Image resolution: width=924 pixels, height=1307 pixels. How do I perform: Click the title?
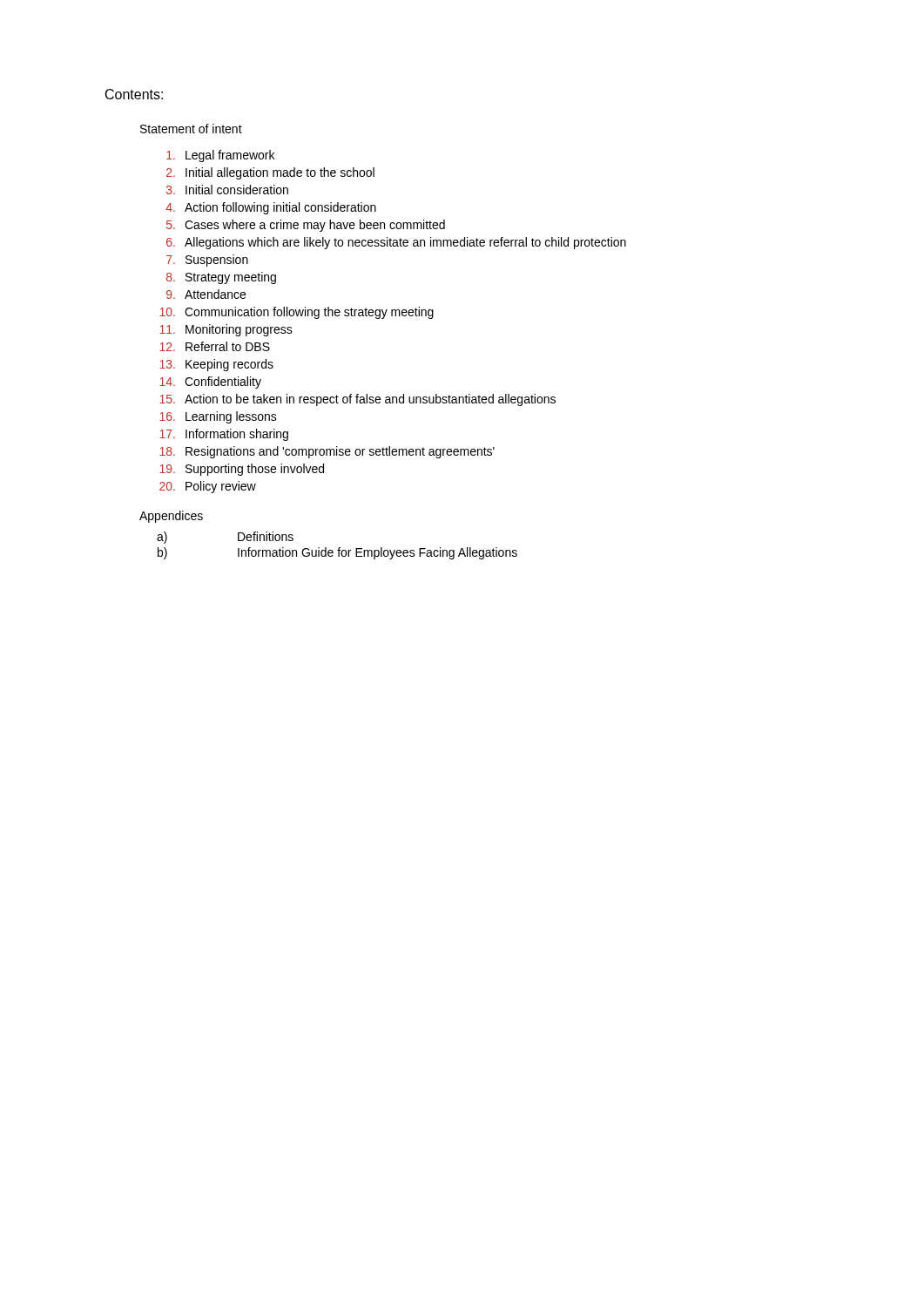click(134, 95)
